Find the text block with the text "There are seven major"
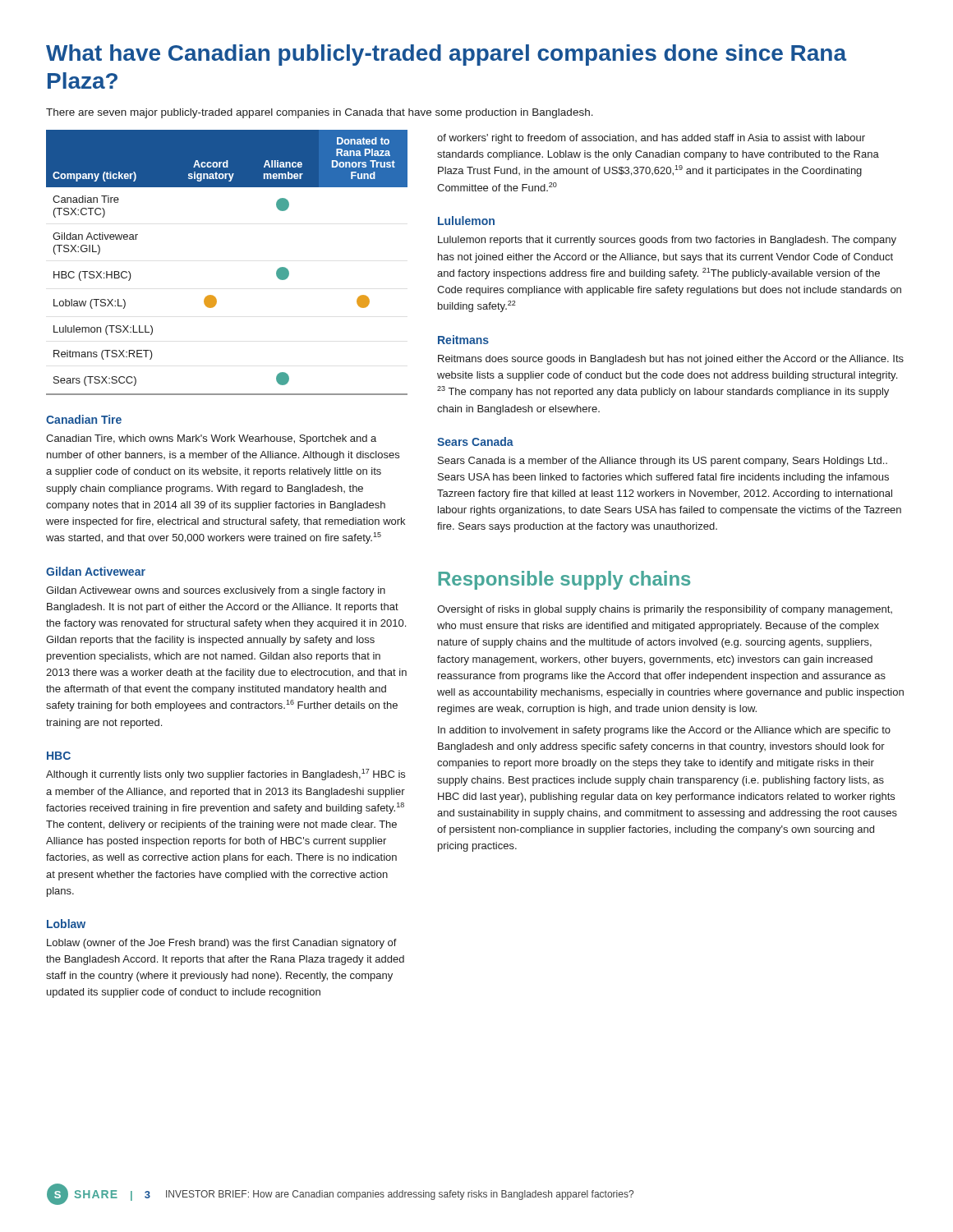Viewport: 953px width, 1232px height. (476, 112)
